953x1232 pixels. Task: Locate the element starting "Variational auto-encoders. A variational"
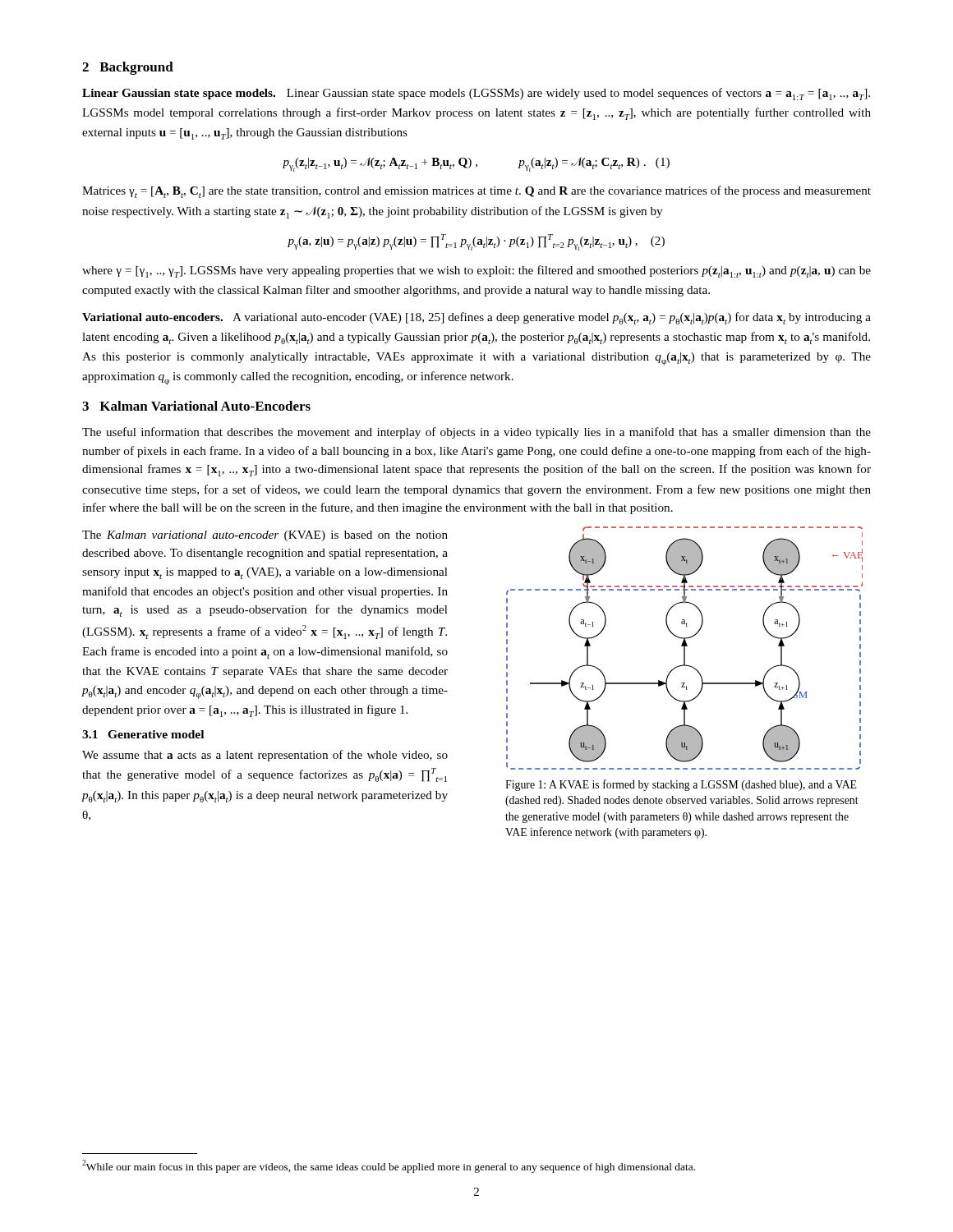(476, 347)
